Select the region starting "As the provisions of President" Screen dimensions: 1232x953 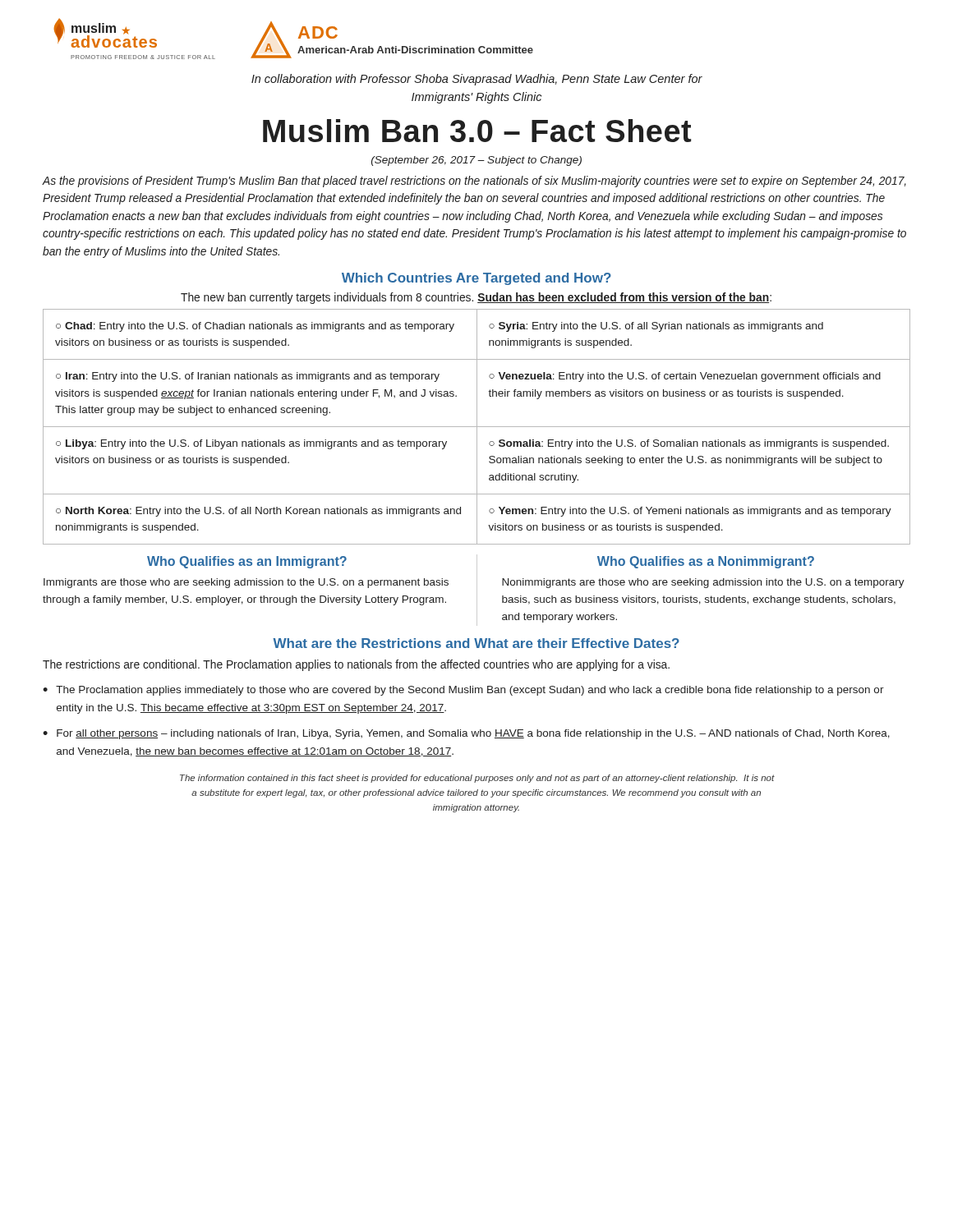475,216
